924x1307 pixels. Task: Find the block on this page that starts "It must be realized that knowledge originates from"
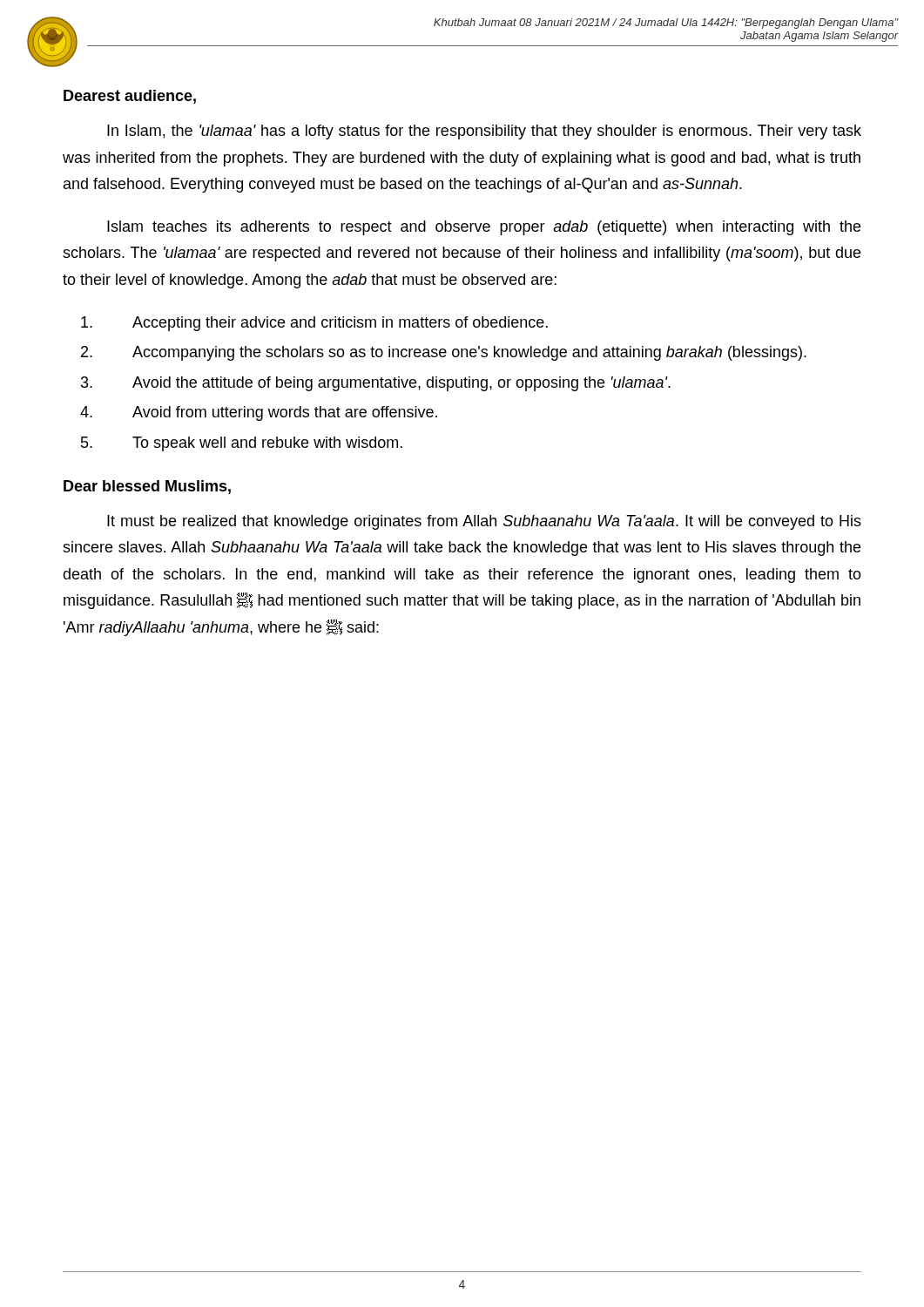(x=462, y=574)
